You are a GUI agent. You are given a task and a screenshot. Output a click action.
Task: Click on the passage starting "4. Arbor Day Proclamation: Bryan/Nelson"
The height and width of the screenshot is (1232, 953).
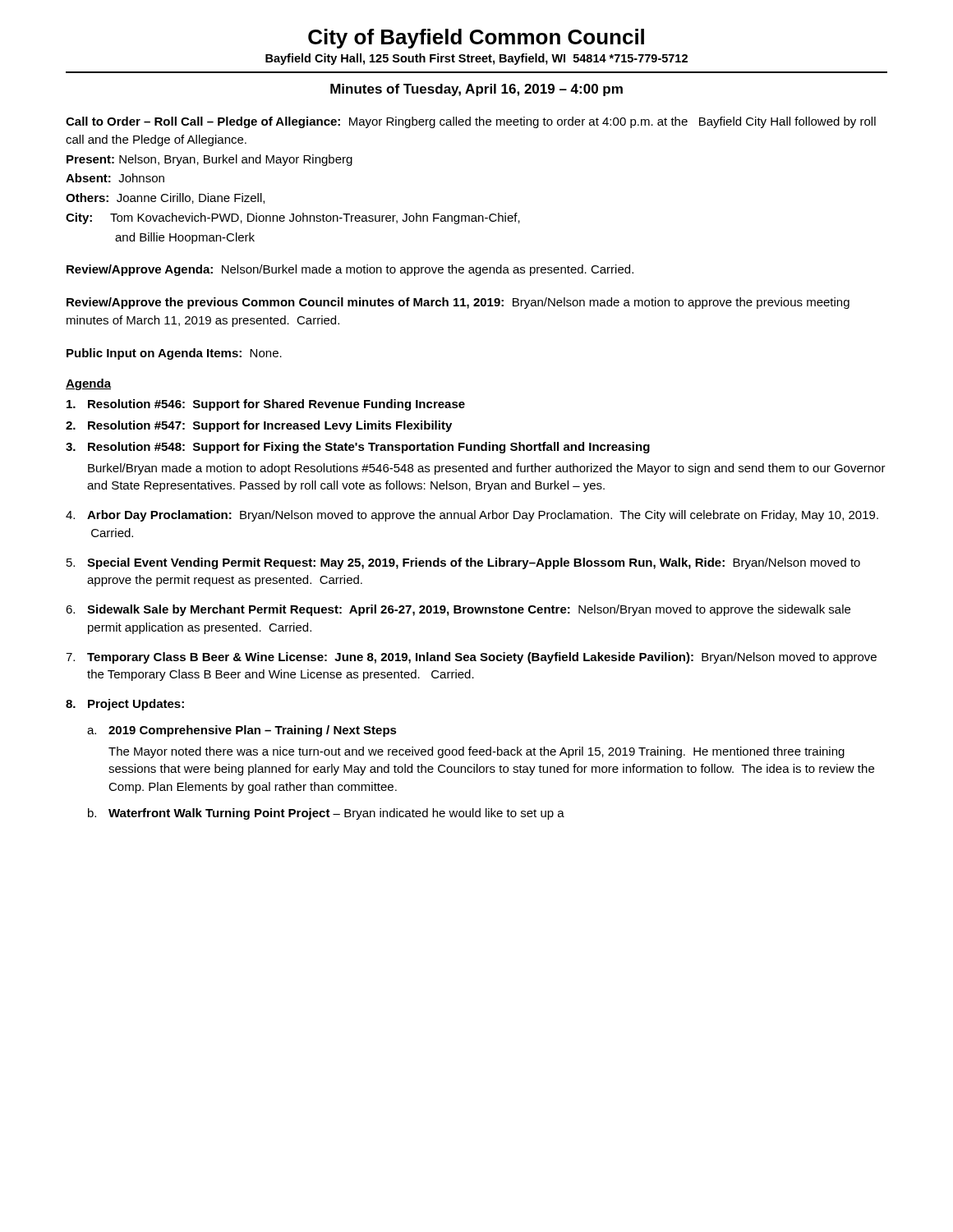[x=476, y=524]
